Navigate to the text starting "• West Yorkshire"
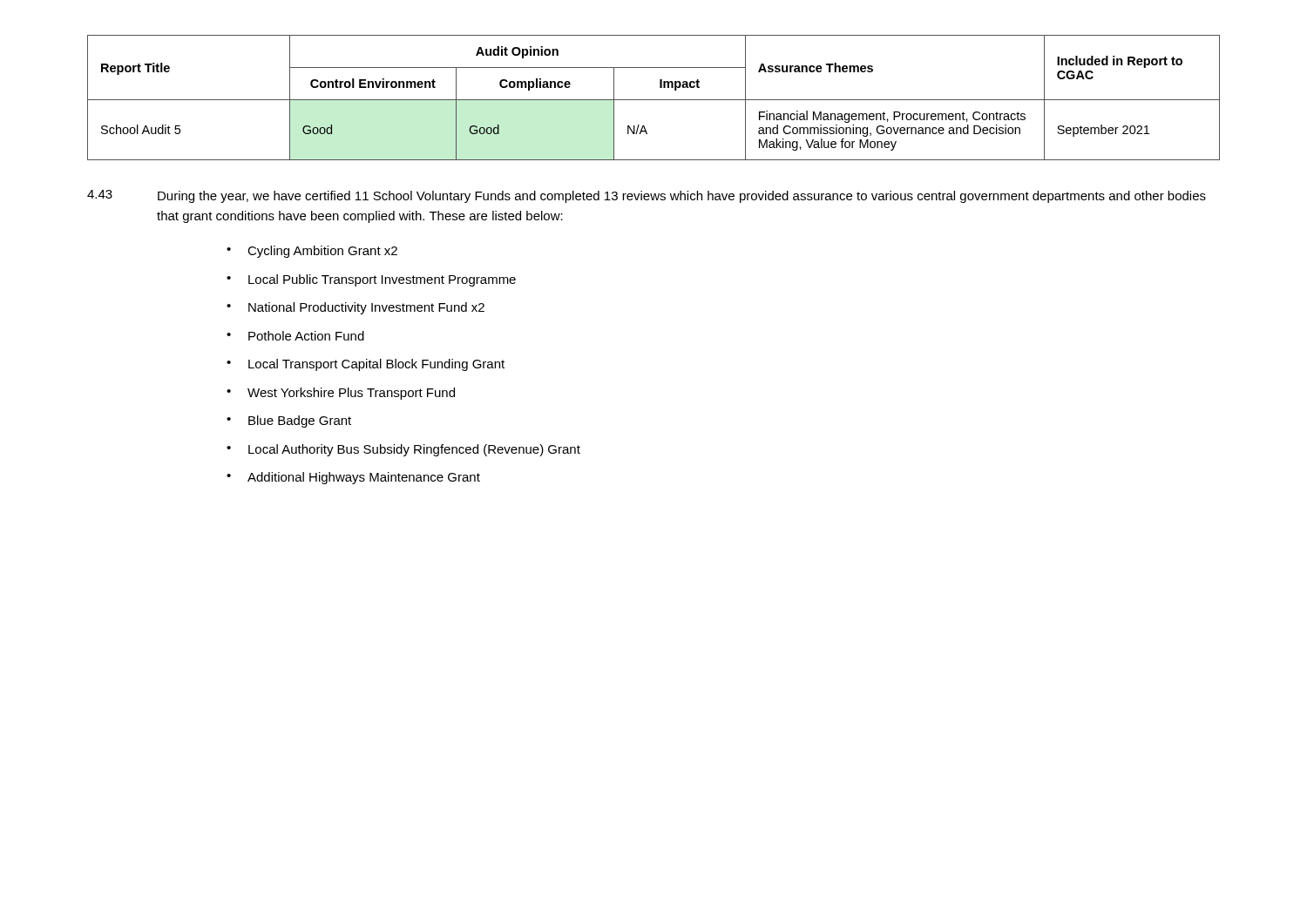This screenshot has width=1307, height=924. (x=341, y=393)
